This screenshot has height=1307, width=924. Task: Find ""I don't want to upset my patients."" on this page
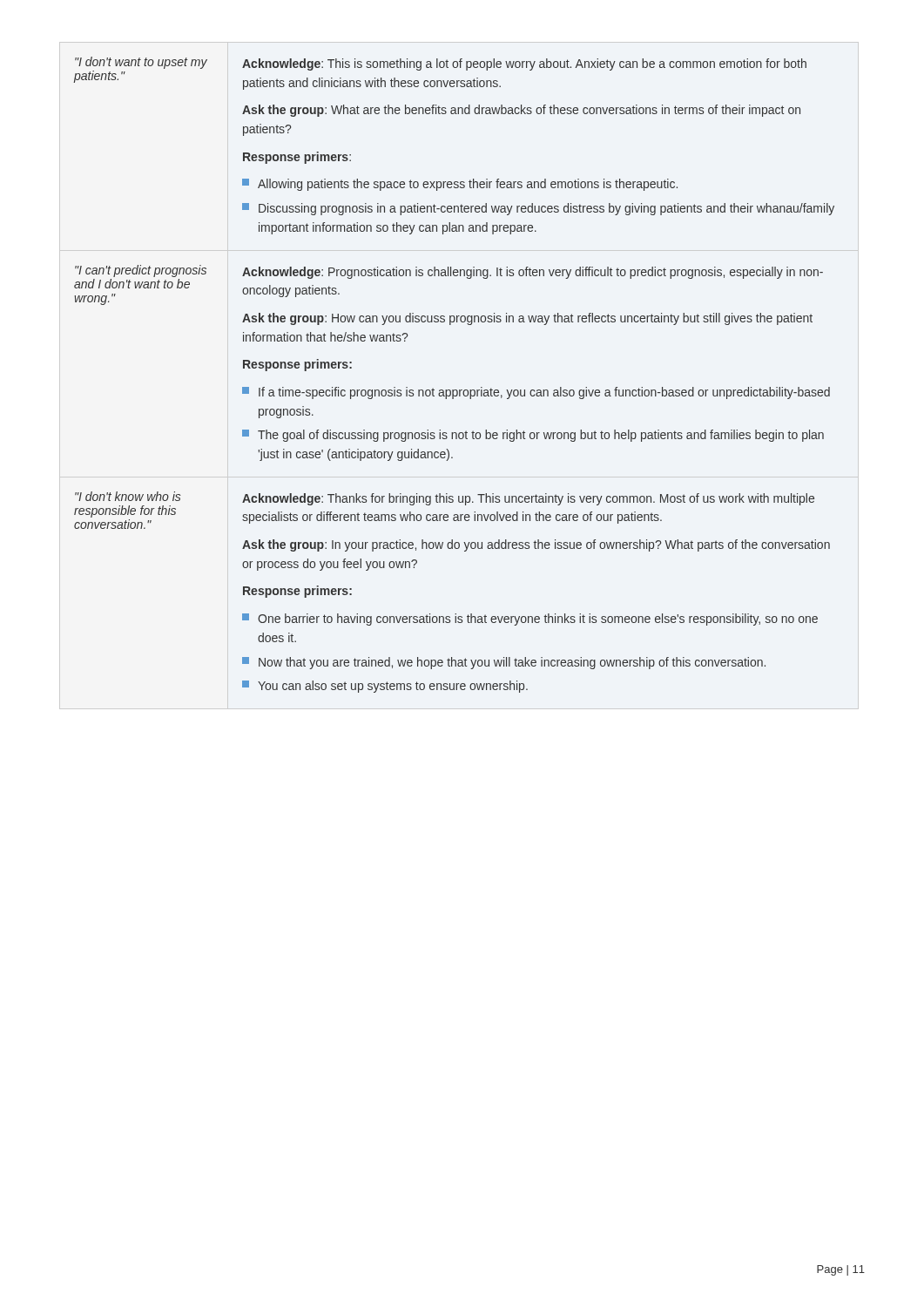click(x=140, y=69)
